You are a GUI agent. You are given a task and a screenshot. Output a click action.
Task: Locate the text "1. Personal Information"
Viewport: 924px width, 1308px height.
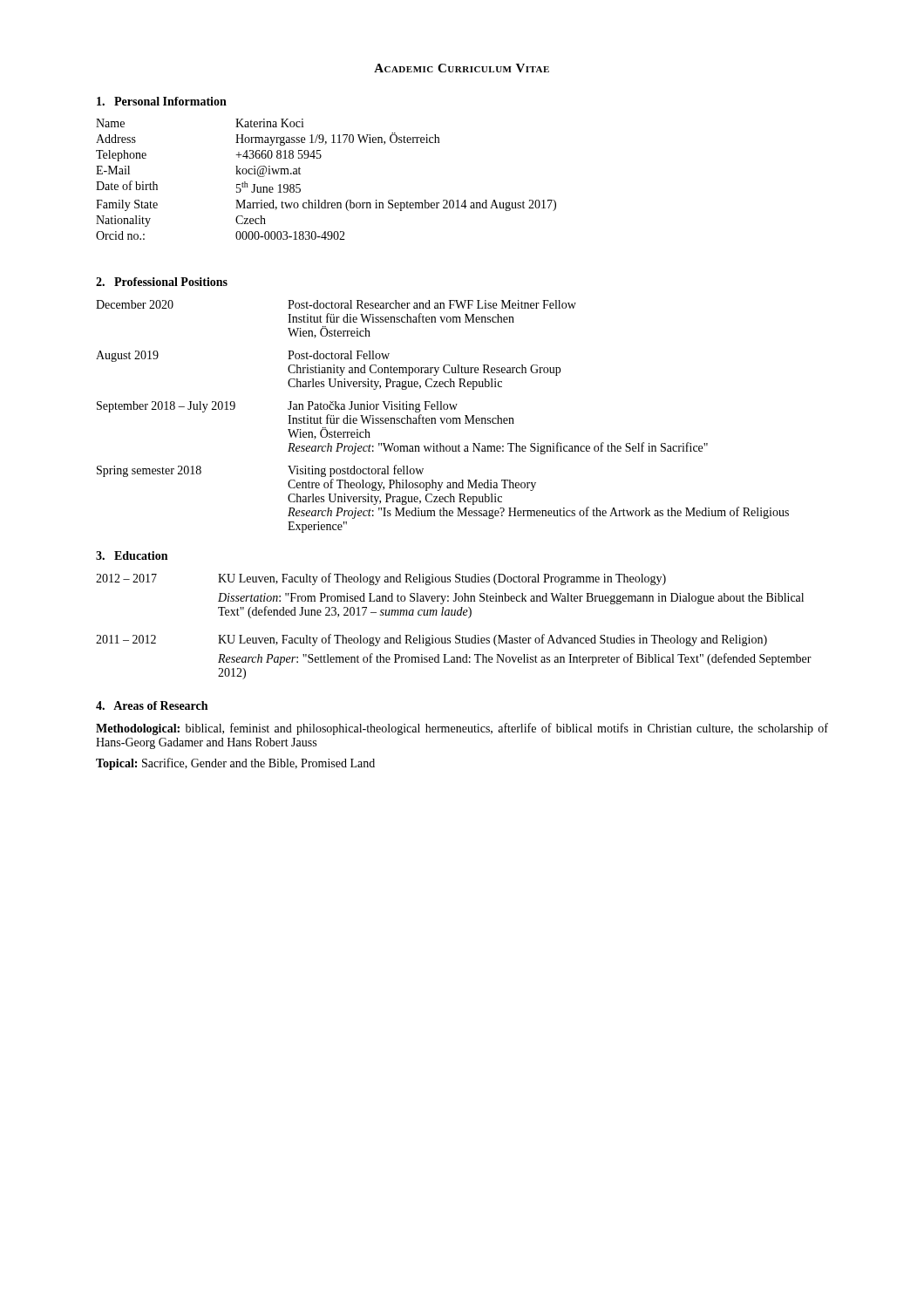tap(161, 102)
